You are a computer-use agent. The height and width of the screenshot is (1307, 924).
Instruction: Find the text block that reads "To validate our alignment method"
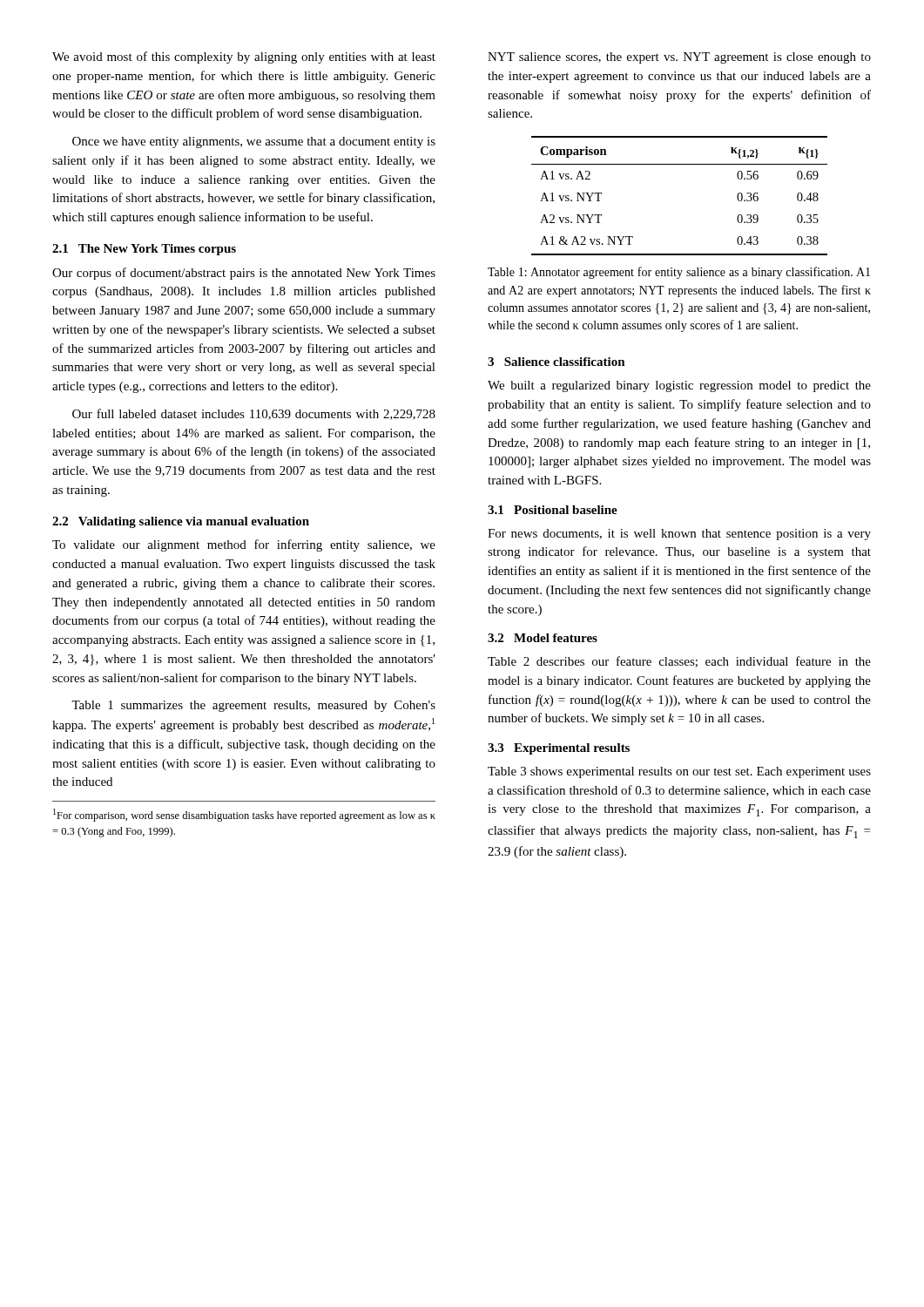coord(244,664)
